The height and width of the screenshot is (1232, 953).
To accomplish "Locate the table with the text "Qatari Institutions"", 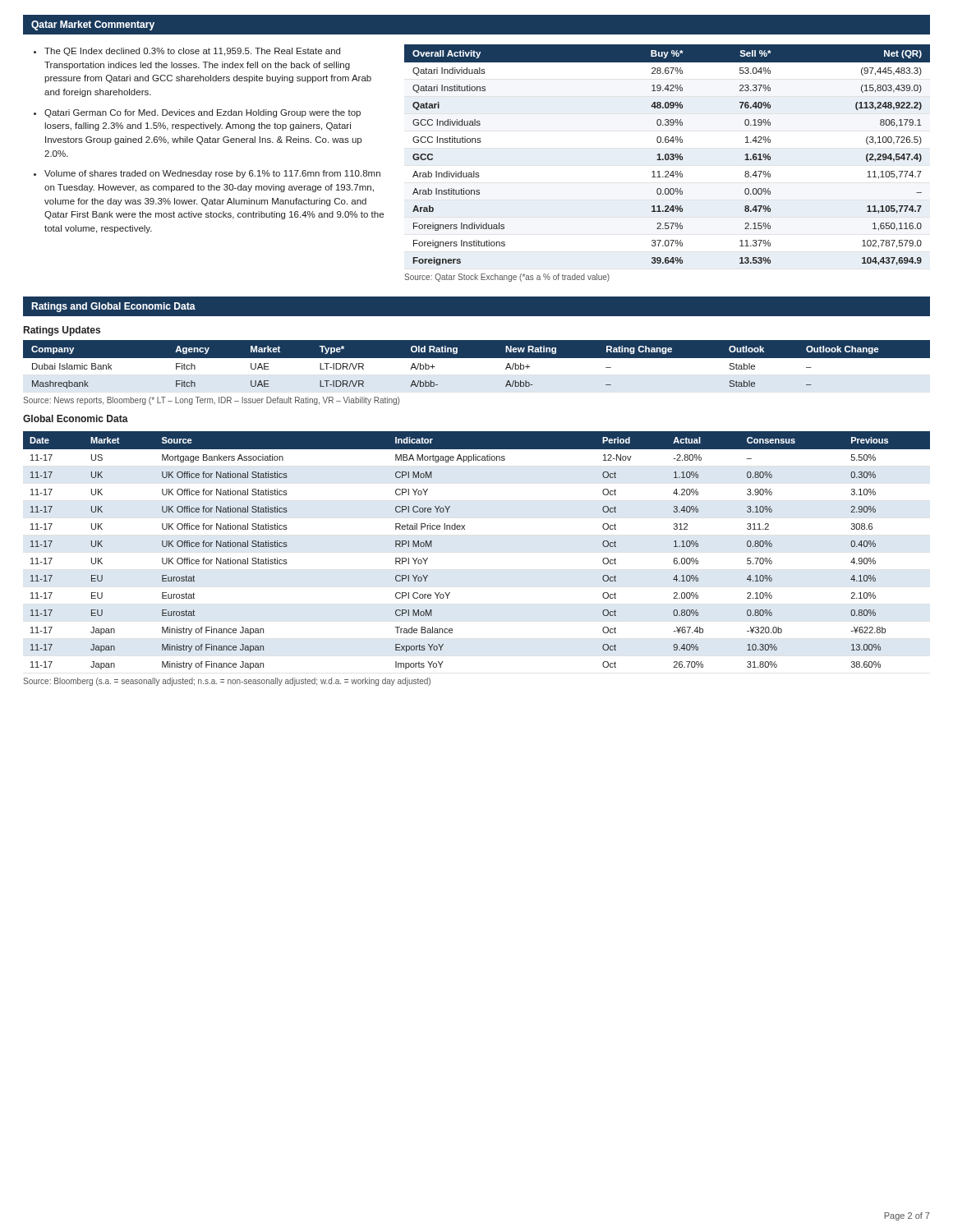I will click(667, 157).
